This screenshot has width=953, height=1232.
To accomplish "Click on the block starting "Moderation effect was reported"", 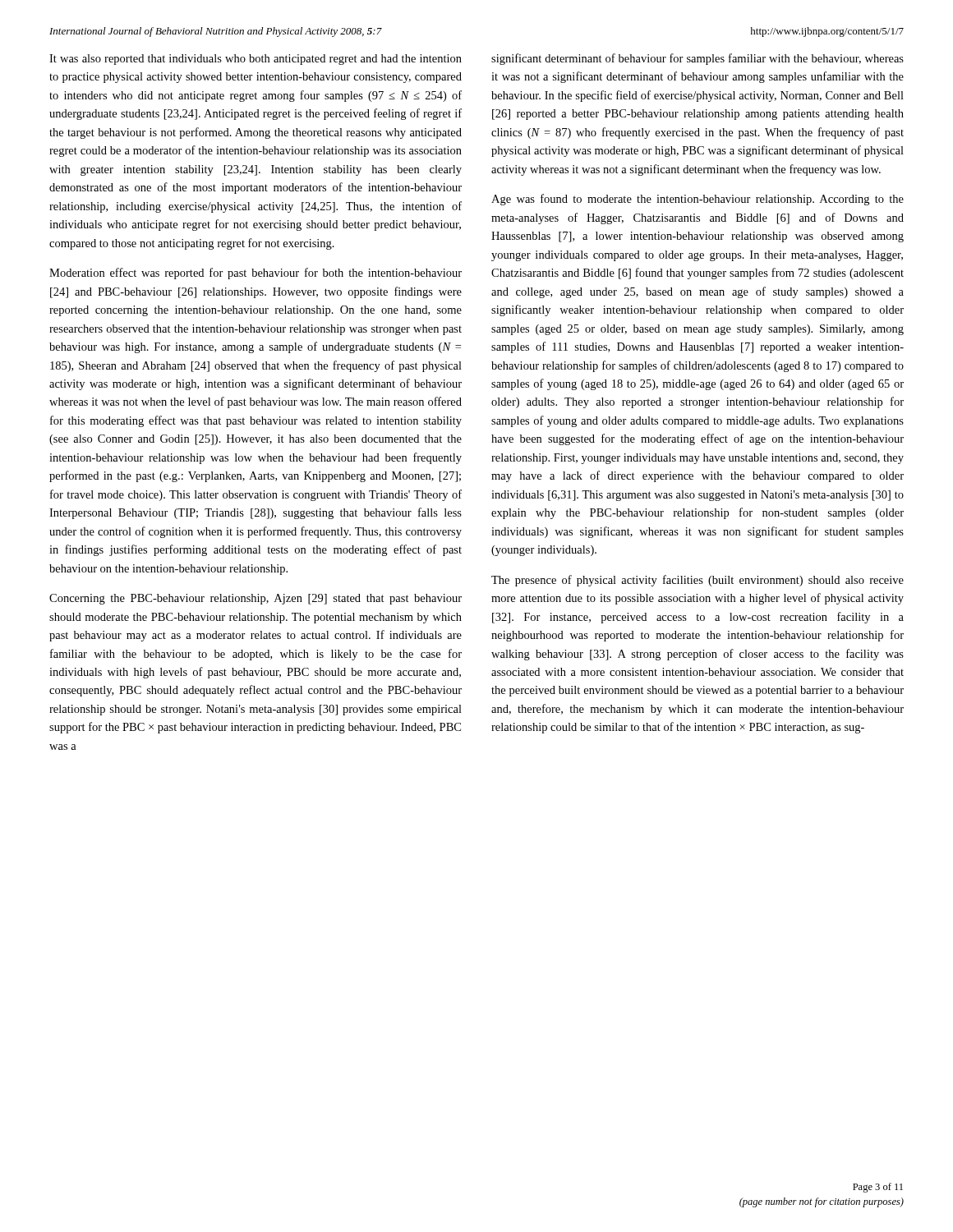I will click(x=255, y=421).
